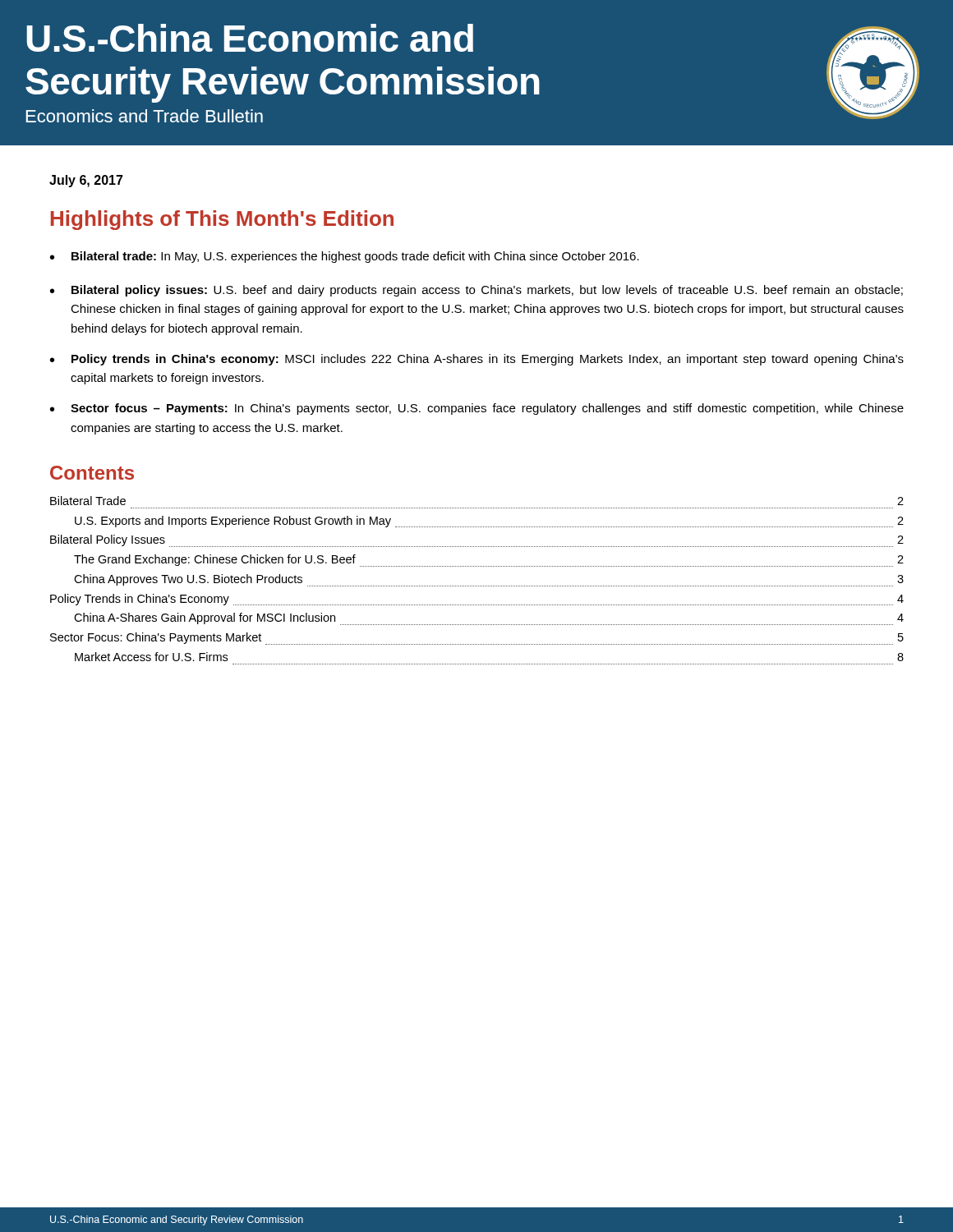953x1232 pixels.
Task: Click on the list item containing "• Bilateral trade: In May, U.S. experiences the"
Action: (476, 257)
